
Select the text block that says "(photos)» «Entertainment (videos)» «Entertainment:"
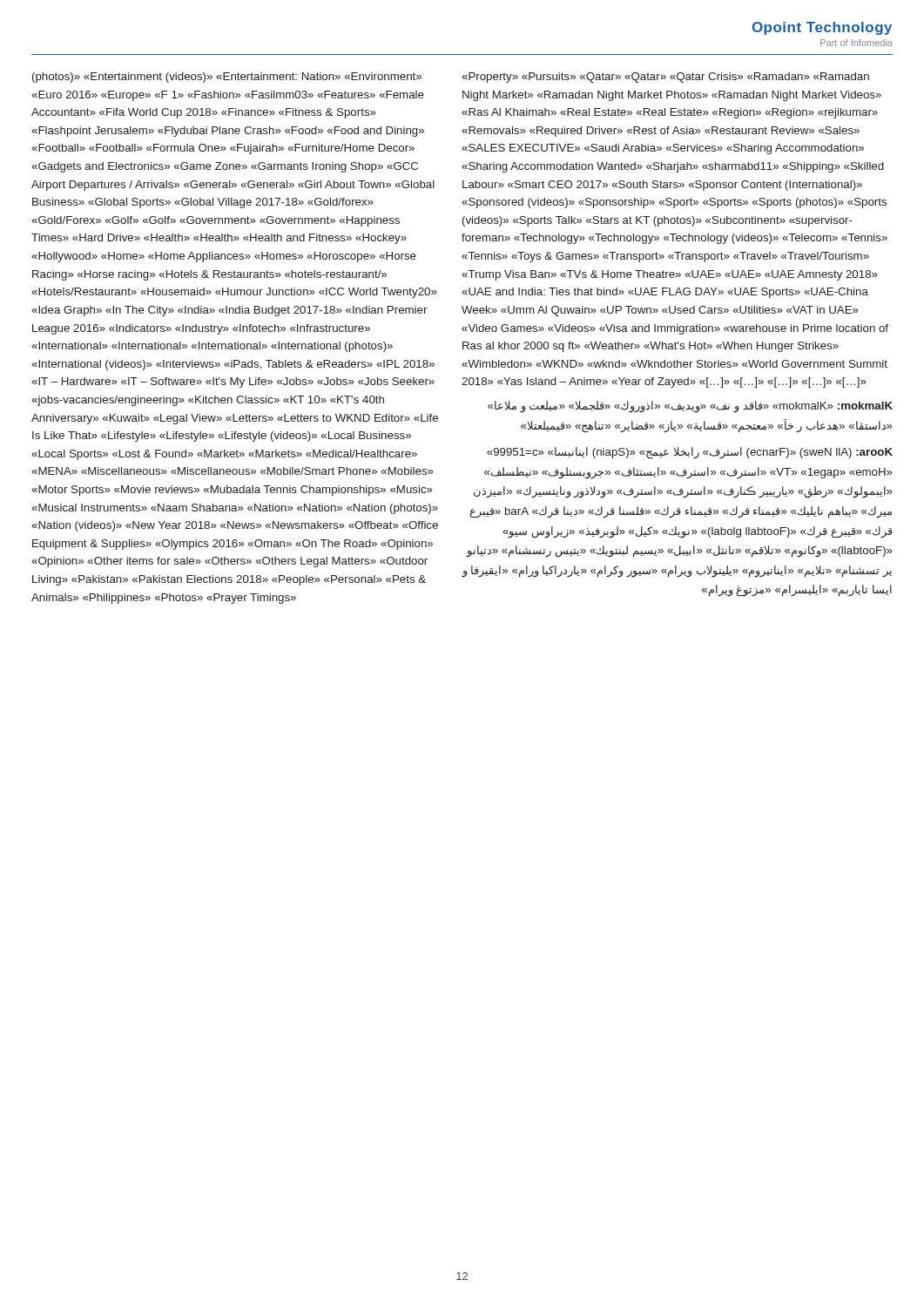pos(235,337)
